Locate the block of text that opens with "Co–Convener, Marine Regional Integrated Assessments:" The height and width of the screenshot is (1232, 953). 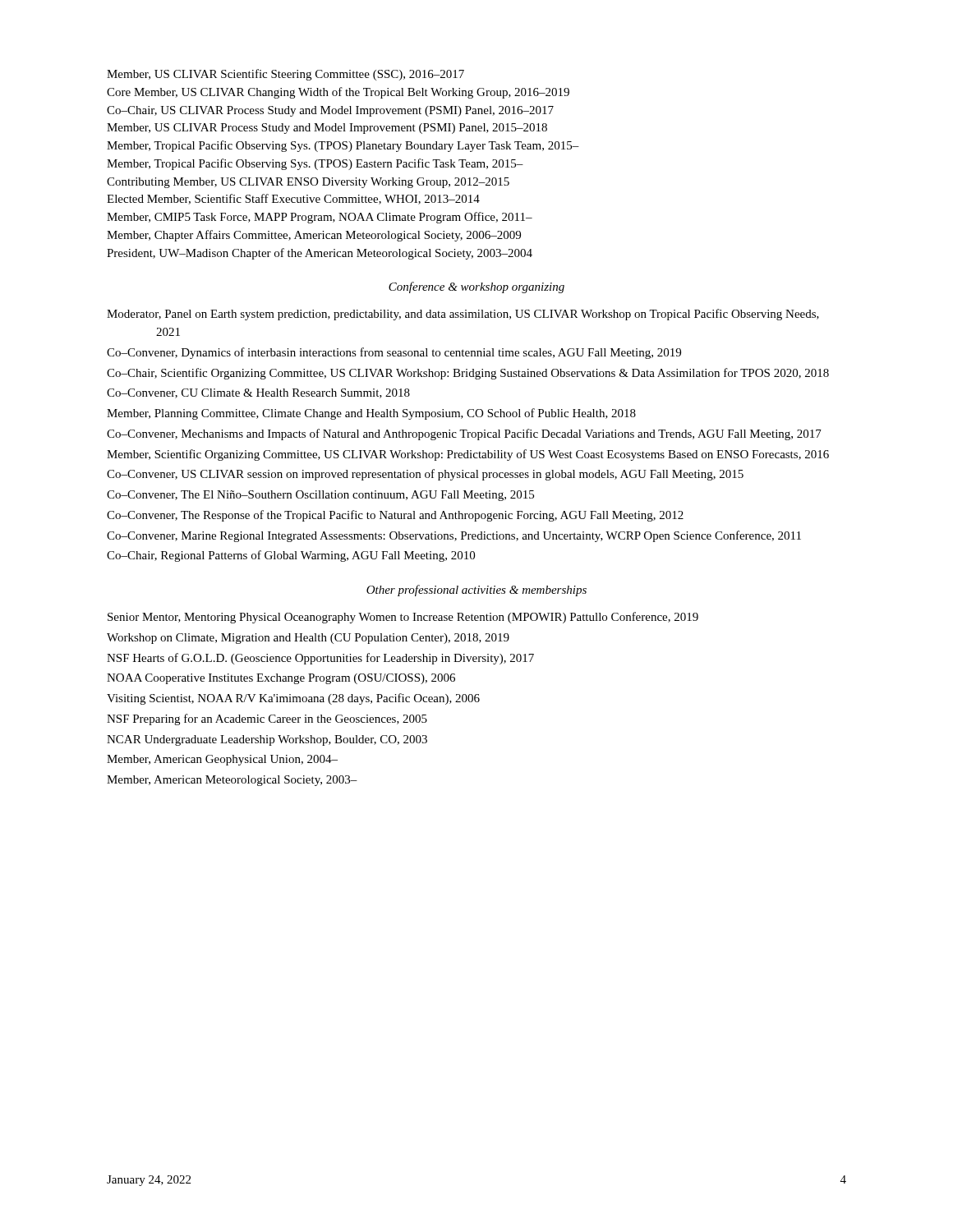pyautogui.click(x=454, y=535)
